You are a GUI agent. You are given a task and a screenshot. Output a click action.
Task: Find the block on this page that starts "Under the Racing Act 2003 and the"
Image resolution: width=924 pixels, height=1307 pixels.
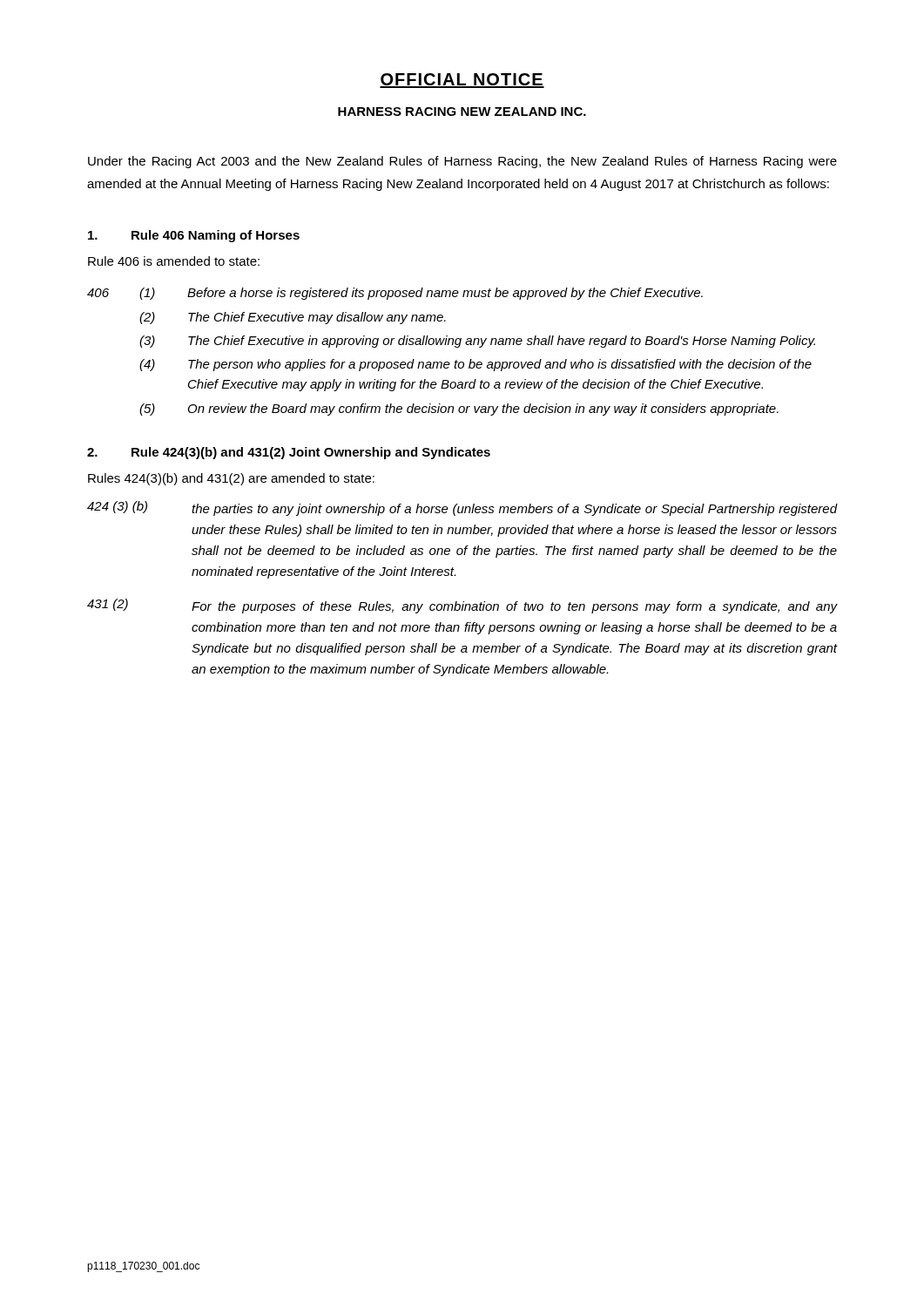[x=462, y=172]
